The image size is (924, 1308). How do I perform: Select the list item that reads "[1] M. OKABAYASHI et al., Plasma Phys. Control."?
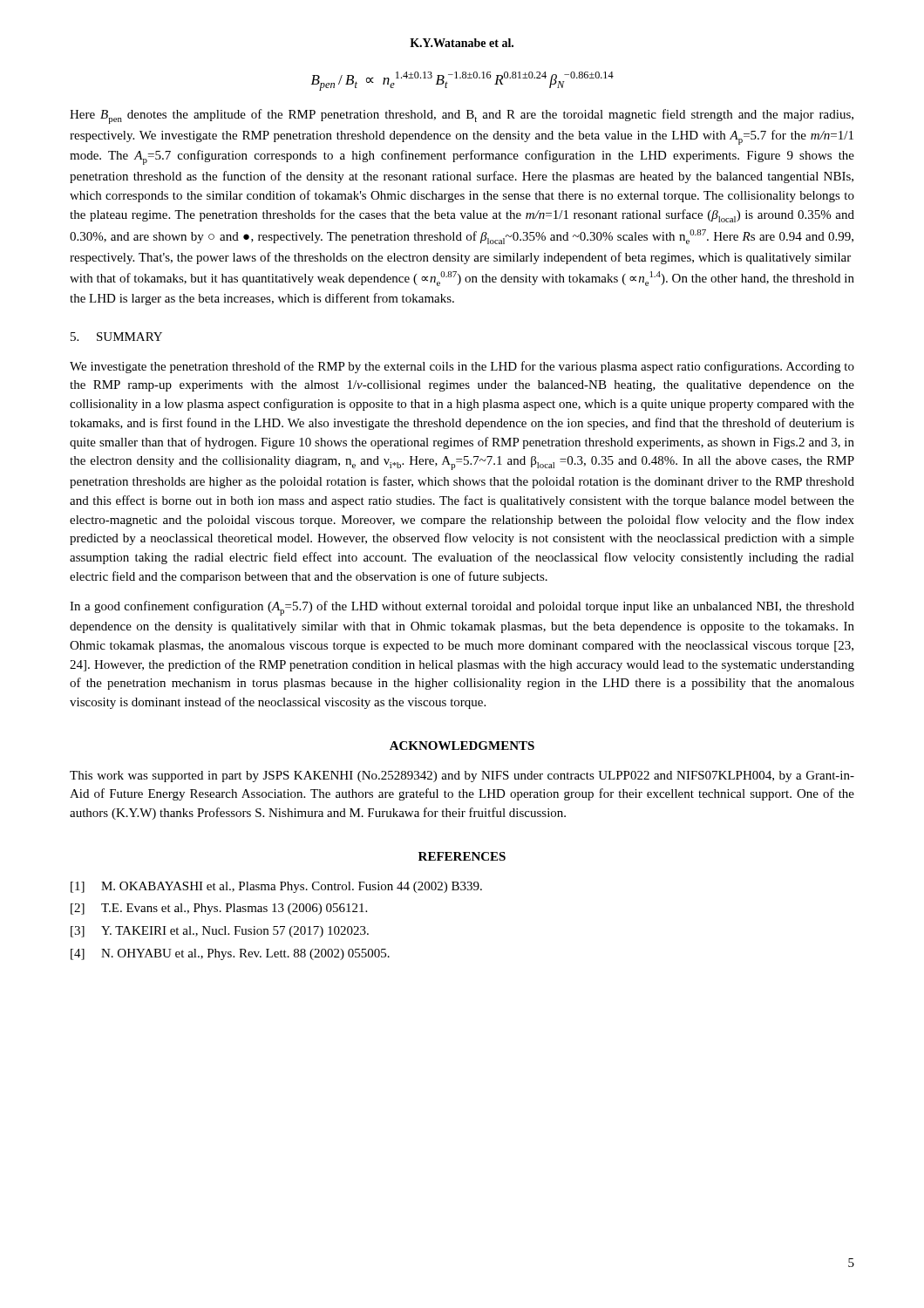(x=276, y=886)
